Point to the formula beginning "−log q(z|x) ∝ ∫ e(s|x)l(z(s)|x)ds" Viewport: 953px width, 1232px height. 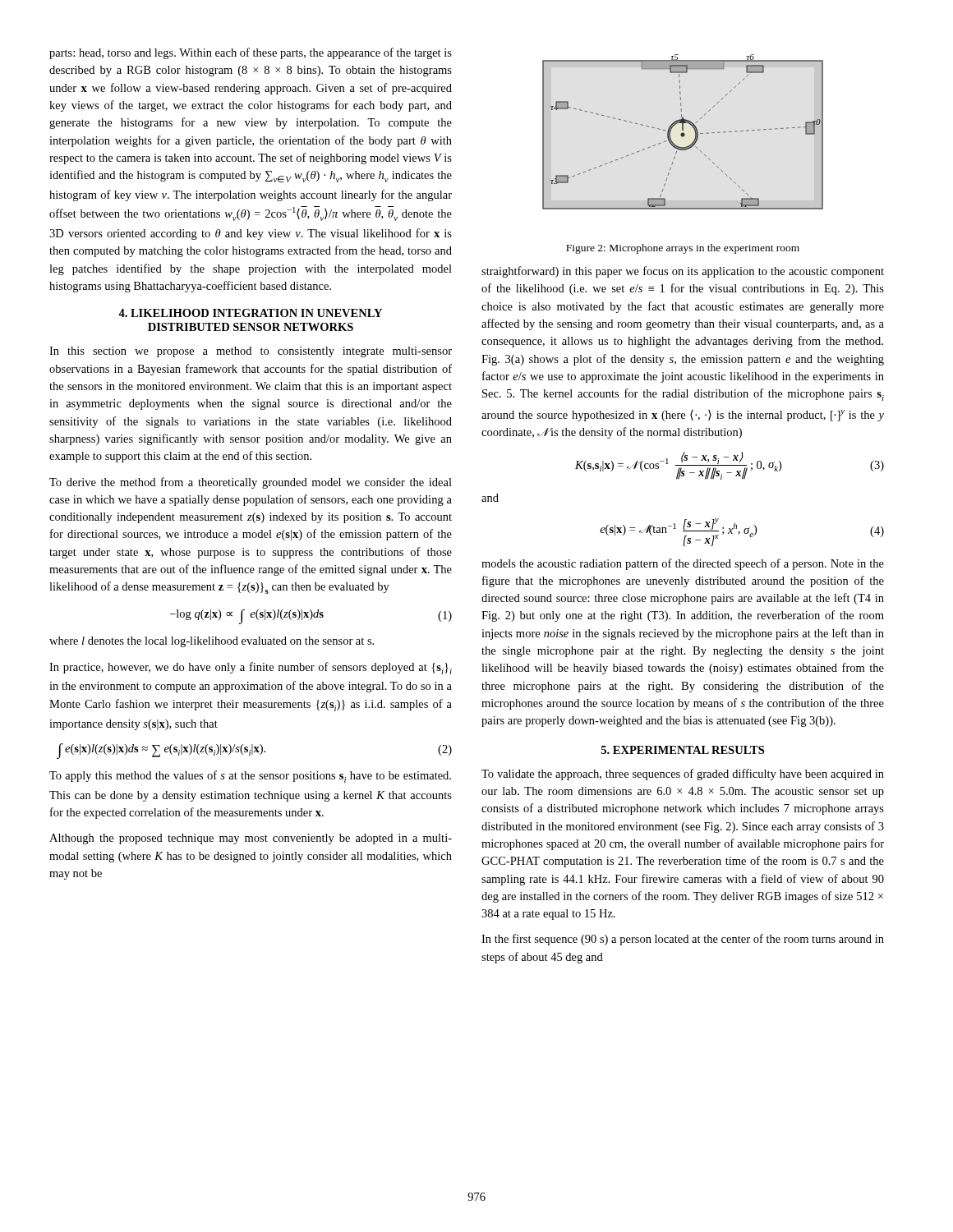tap(259, 615)
